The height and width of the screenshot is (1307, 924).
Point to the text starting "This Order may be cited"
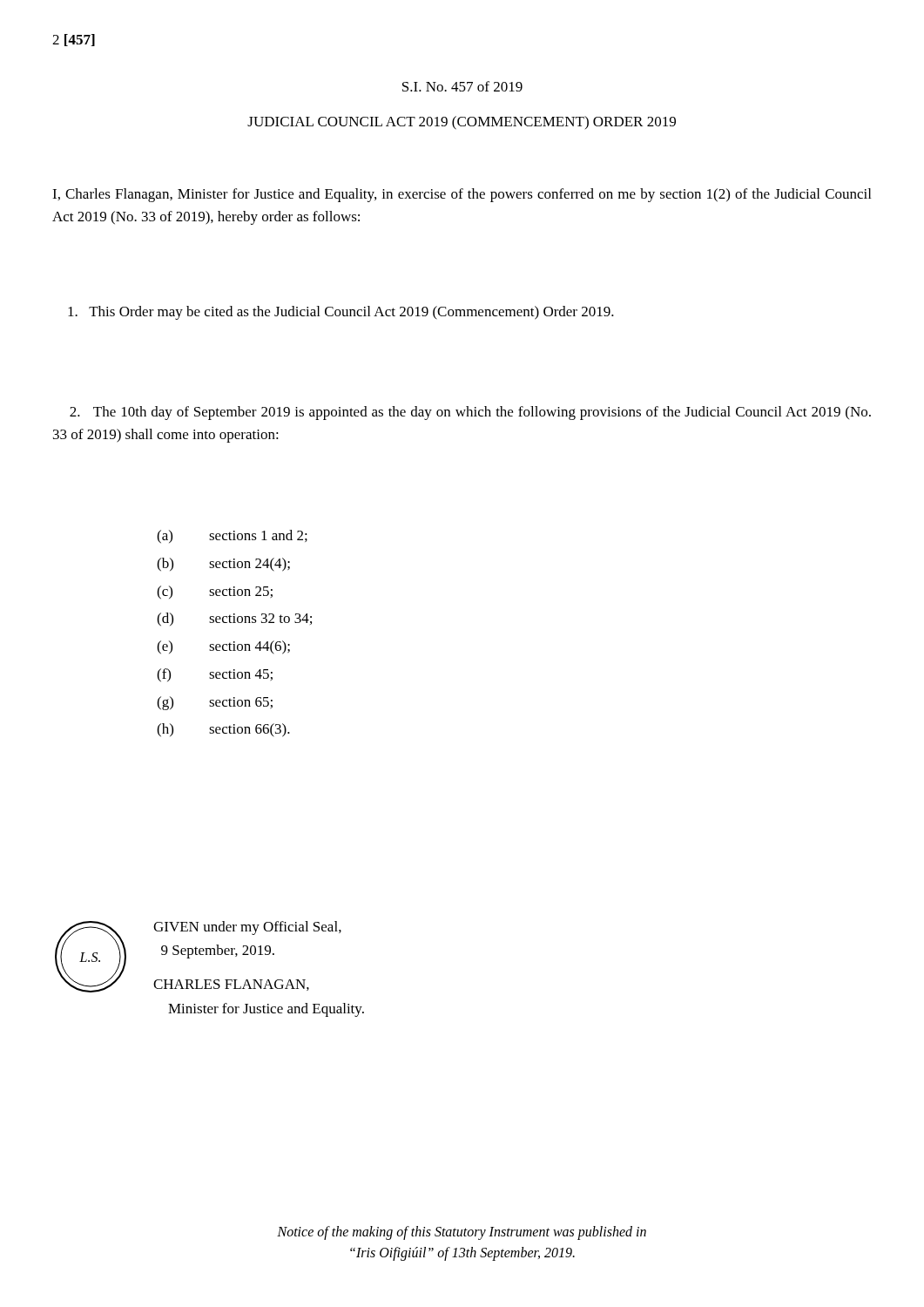[333, 312]
